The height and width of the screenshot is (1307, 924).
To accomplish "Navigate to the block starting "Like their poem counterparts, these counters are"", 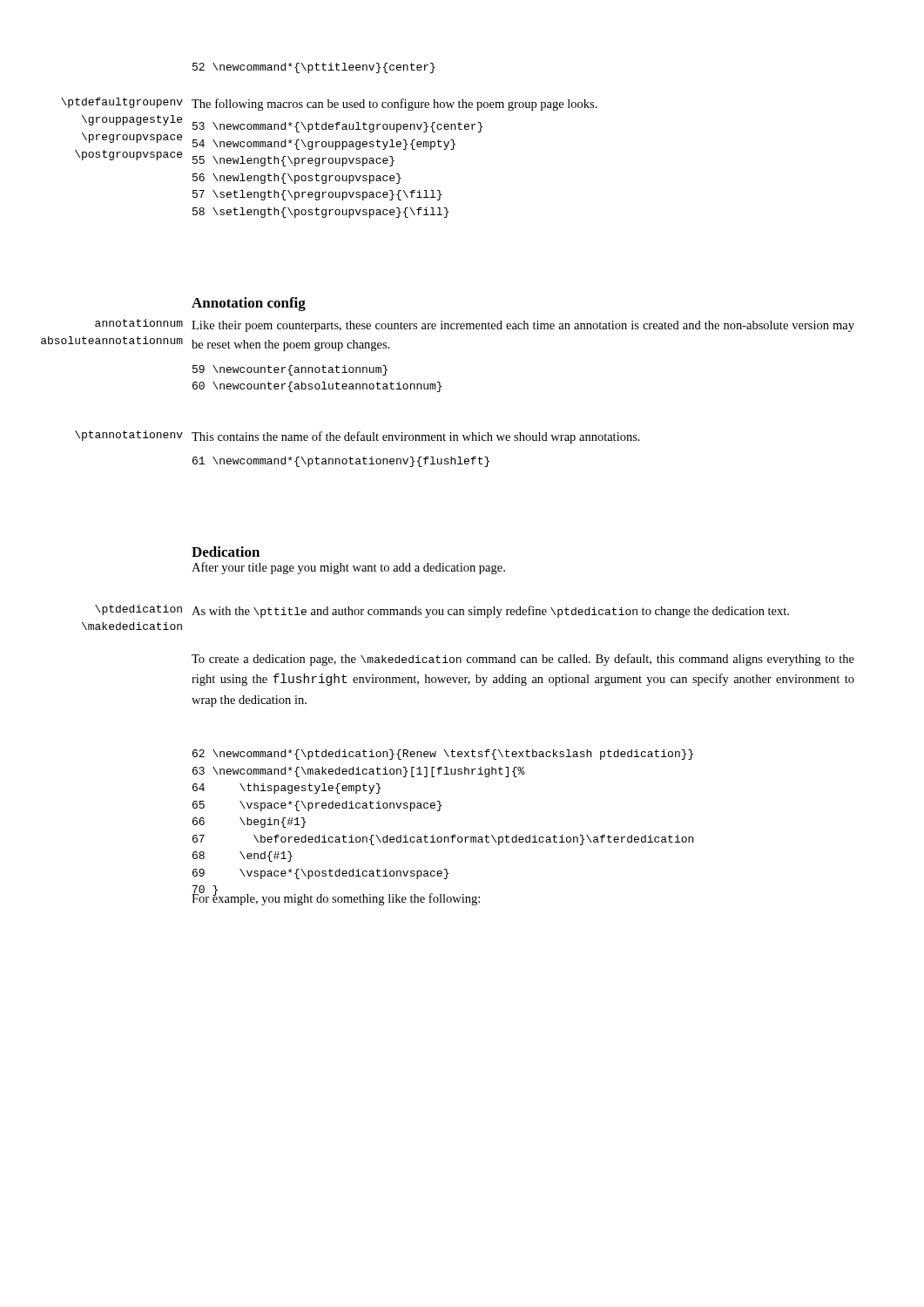I will 523,335.
